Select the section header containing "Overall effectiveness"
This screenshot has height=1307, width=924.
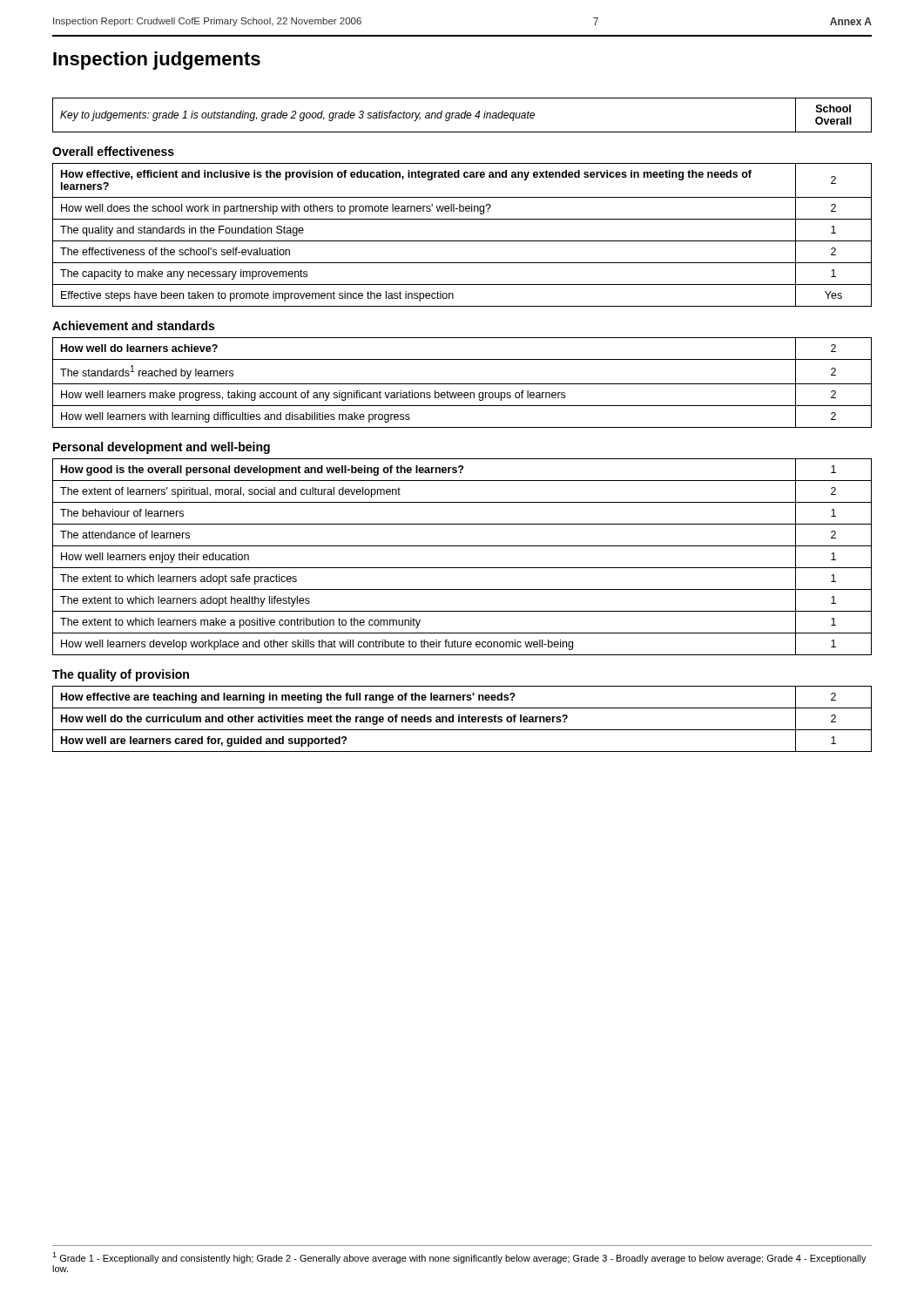coord(113,152)
